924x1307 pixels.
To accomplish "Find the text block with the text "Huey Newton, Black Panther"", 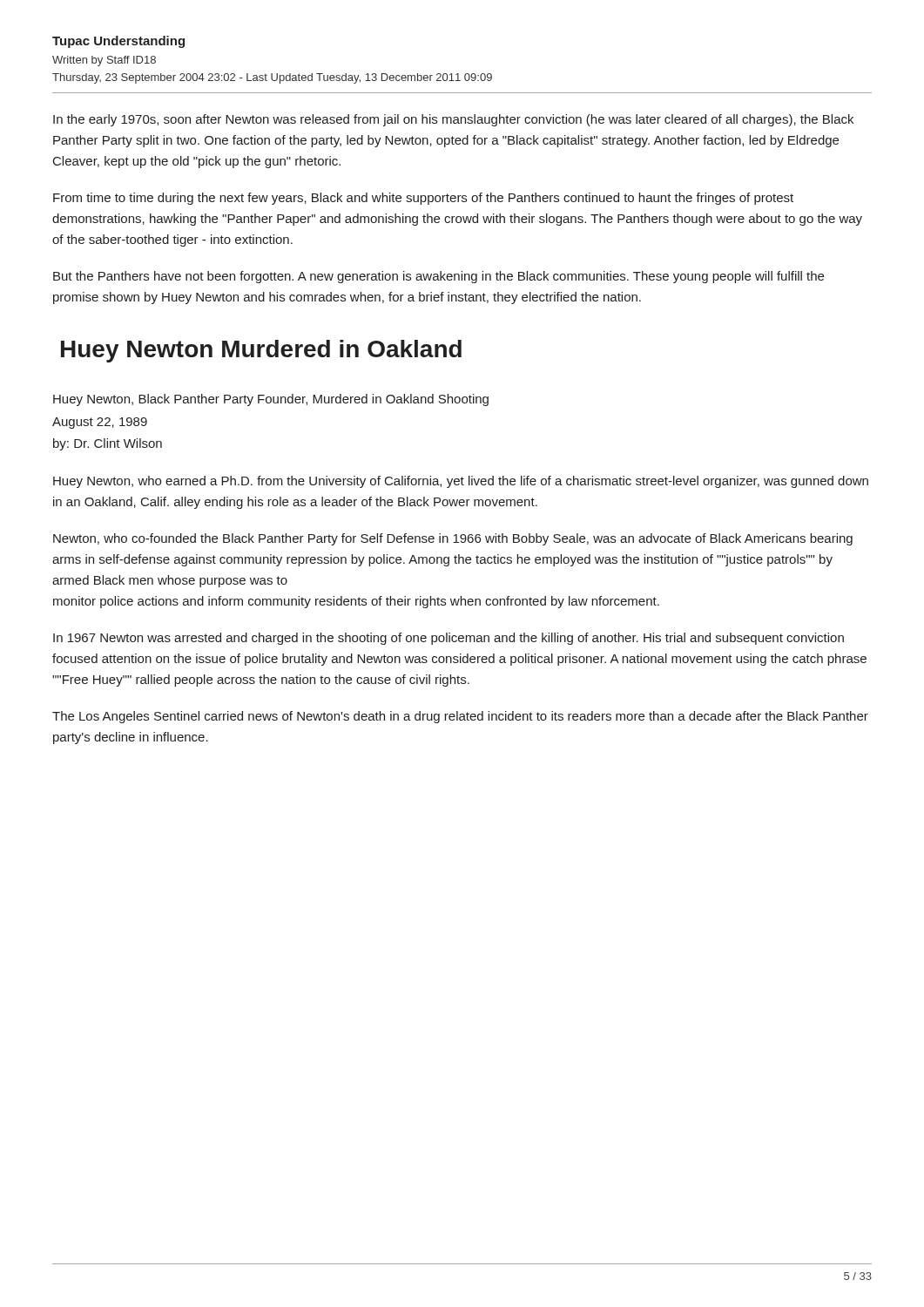I will [271, 400].
